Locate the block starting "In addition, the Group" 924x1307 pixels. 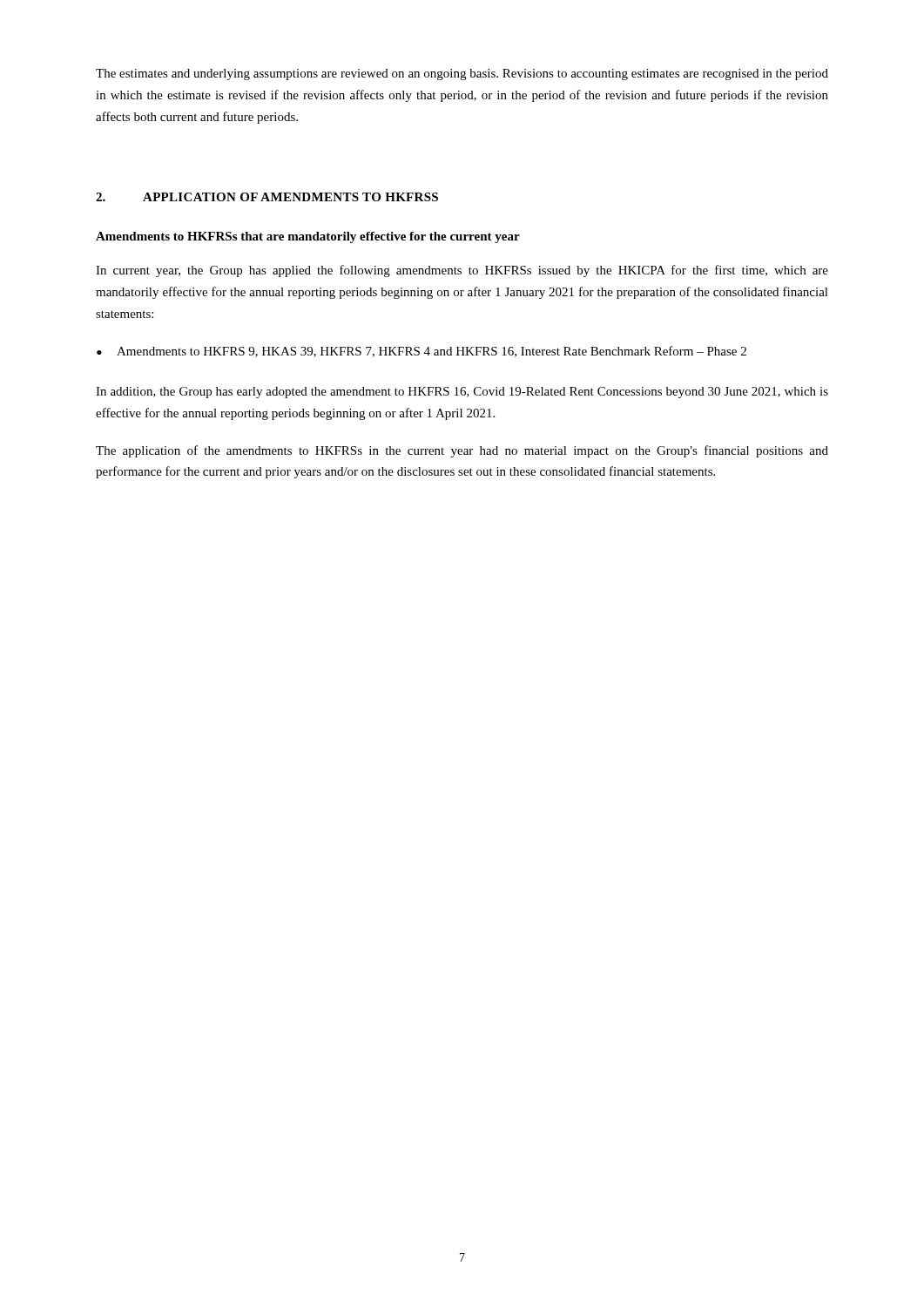[462, 402]
